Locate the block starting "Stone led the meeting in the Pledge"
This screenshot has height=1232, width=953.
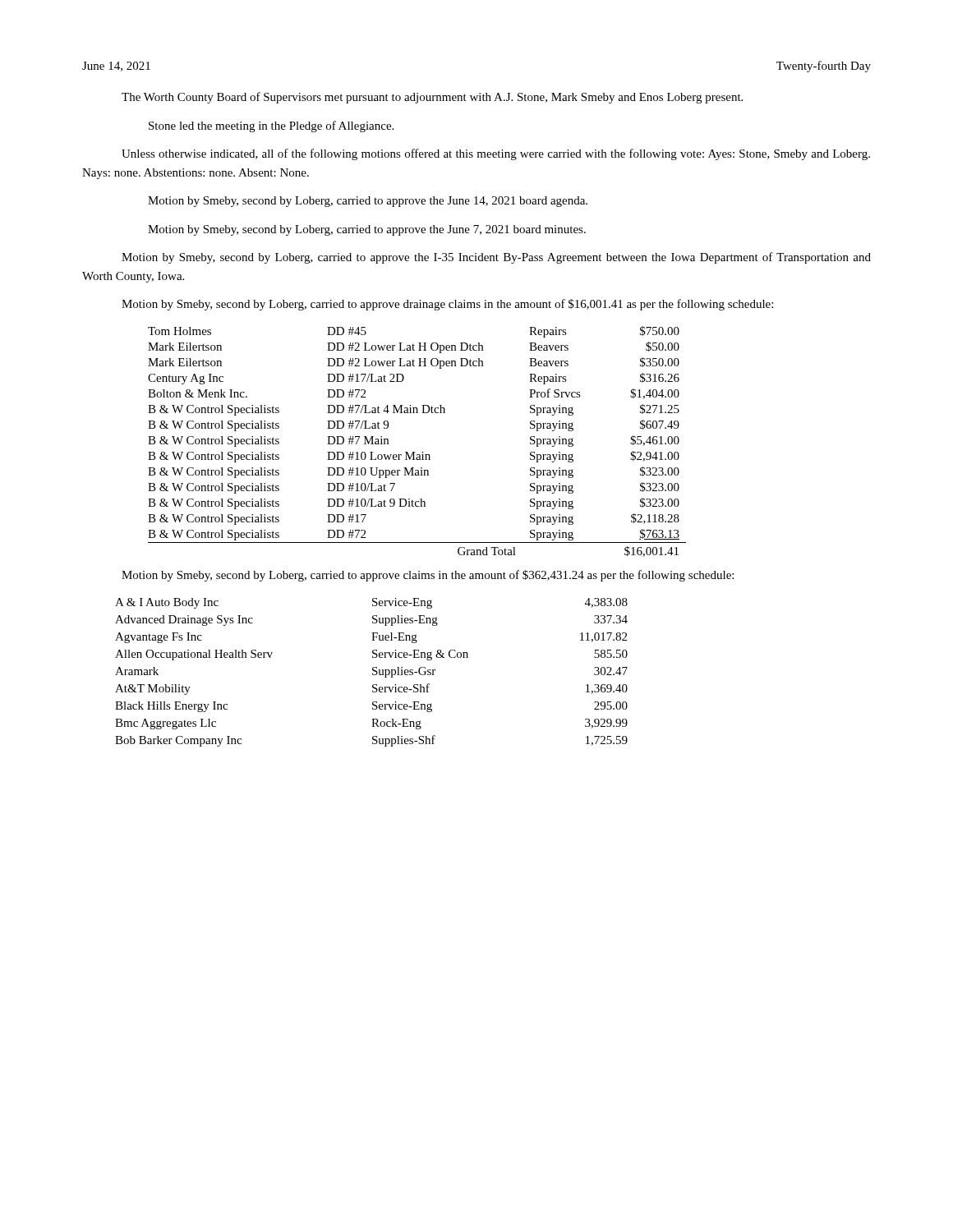tap(271, 125)
